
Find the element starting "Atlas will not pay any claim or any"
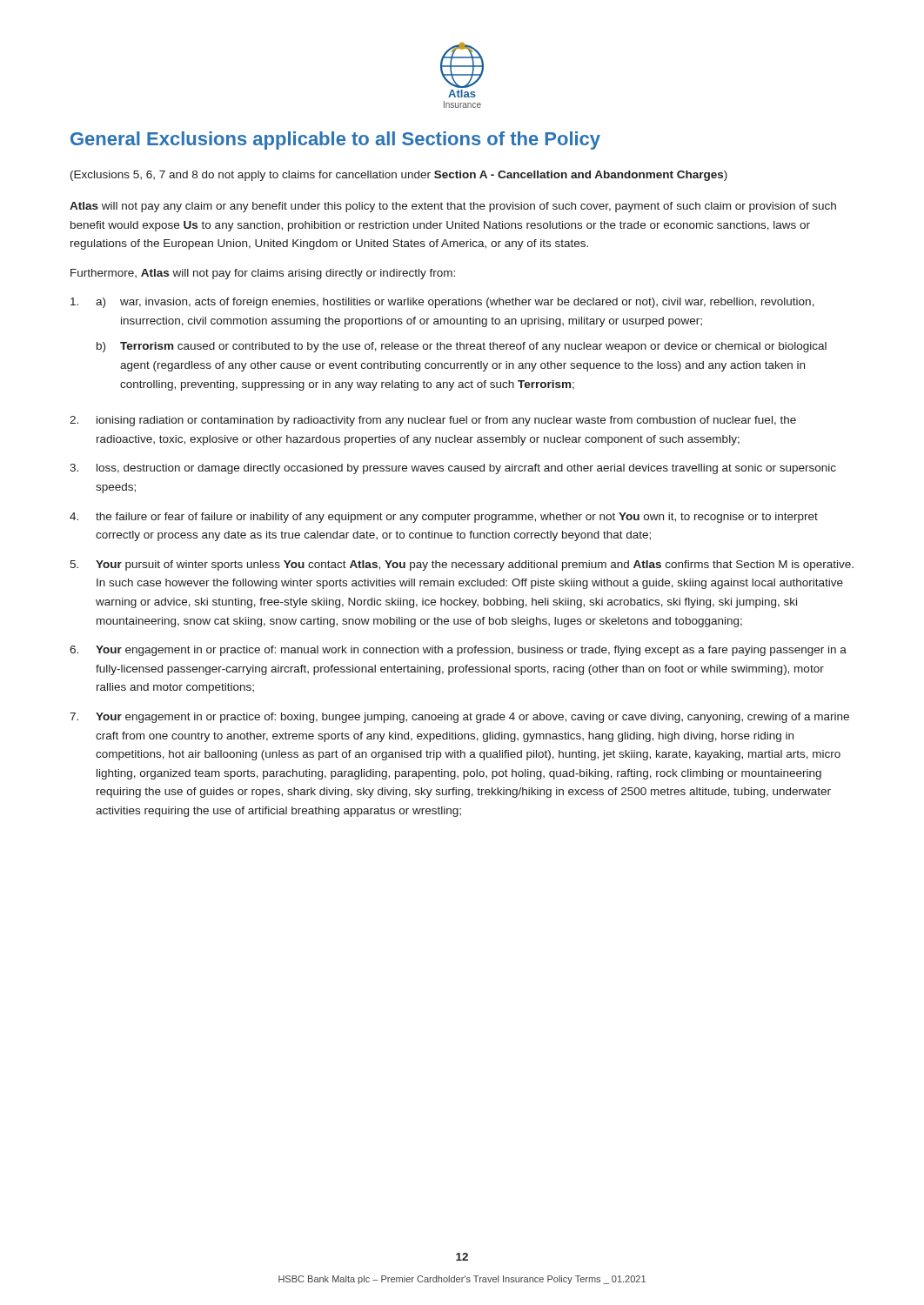click(x=453, y=224)
